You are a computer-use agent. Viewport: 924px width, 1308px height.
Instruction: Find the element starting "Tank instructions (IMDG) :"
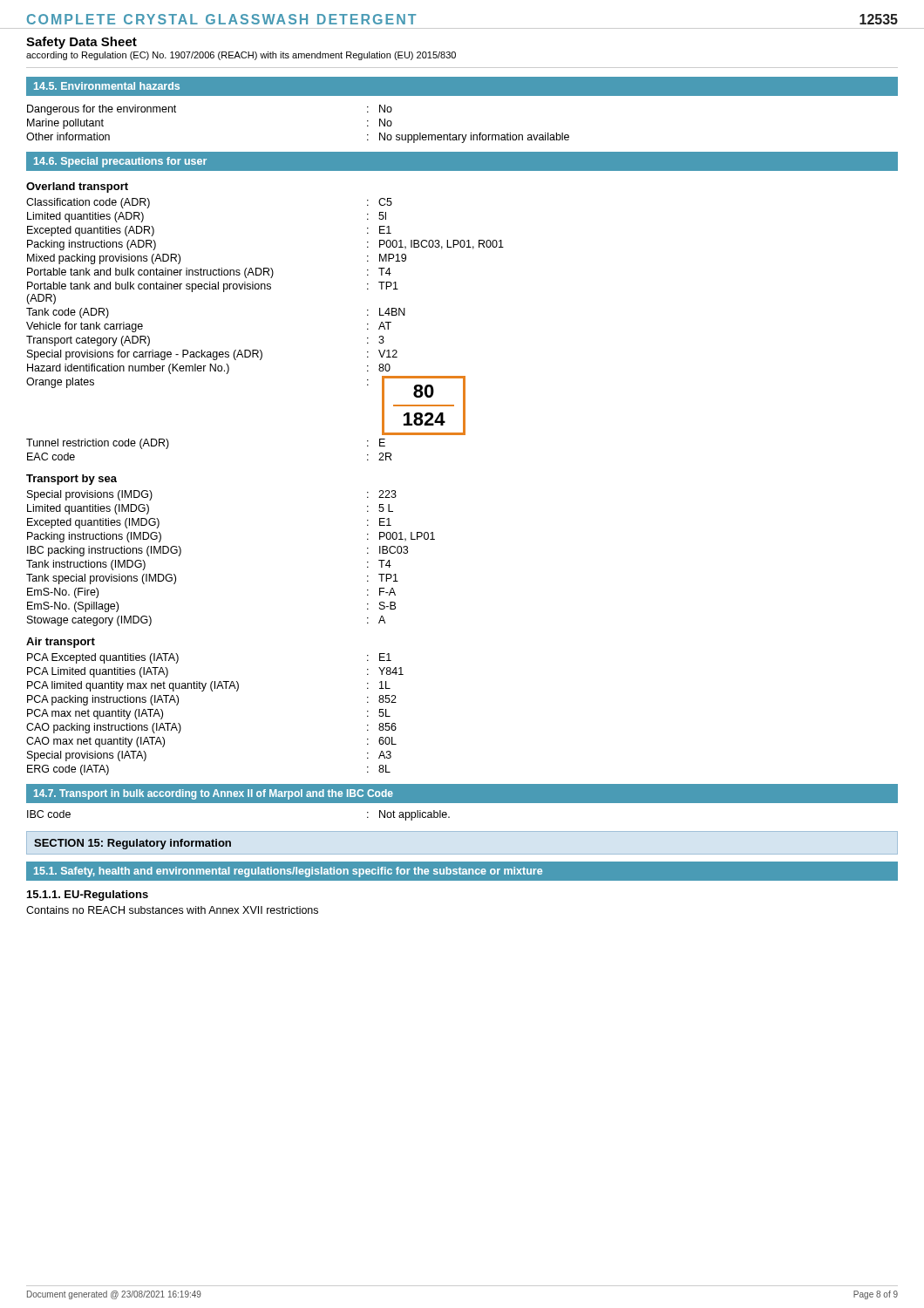[83, 566]
